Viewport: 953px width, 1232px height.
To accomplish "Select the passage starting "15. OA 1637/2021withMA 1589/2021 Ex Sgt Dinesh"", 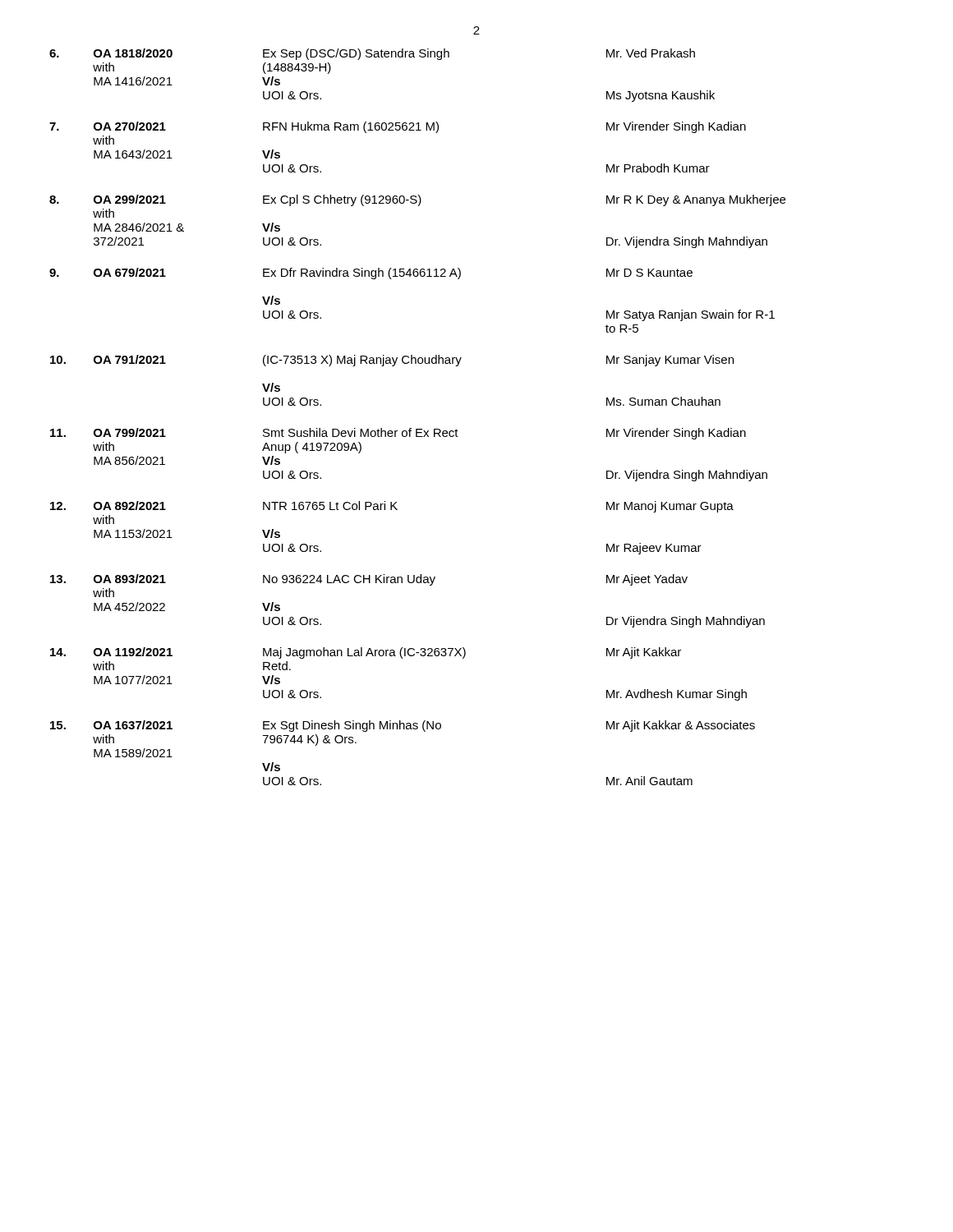I will [403, 726].
